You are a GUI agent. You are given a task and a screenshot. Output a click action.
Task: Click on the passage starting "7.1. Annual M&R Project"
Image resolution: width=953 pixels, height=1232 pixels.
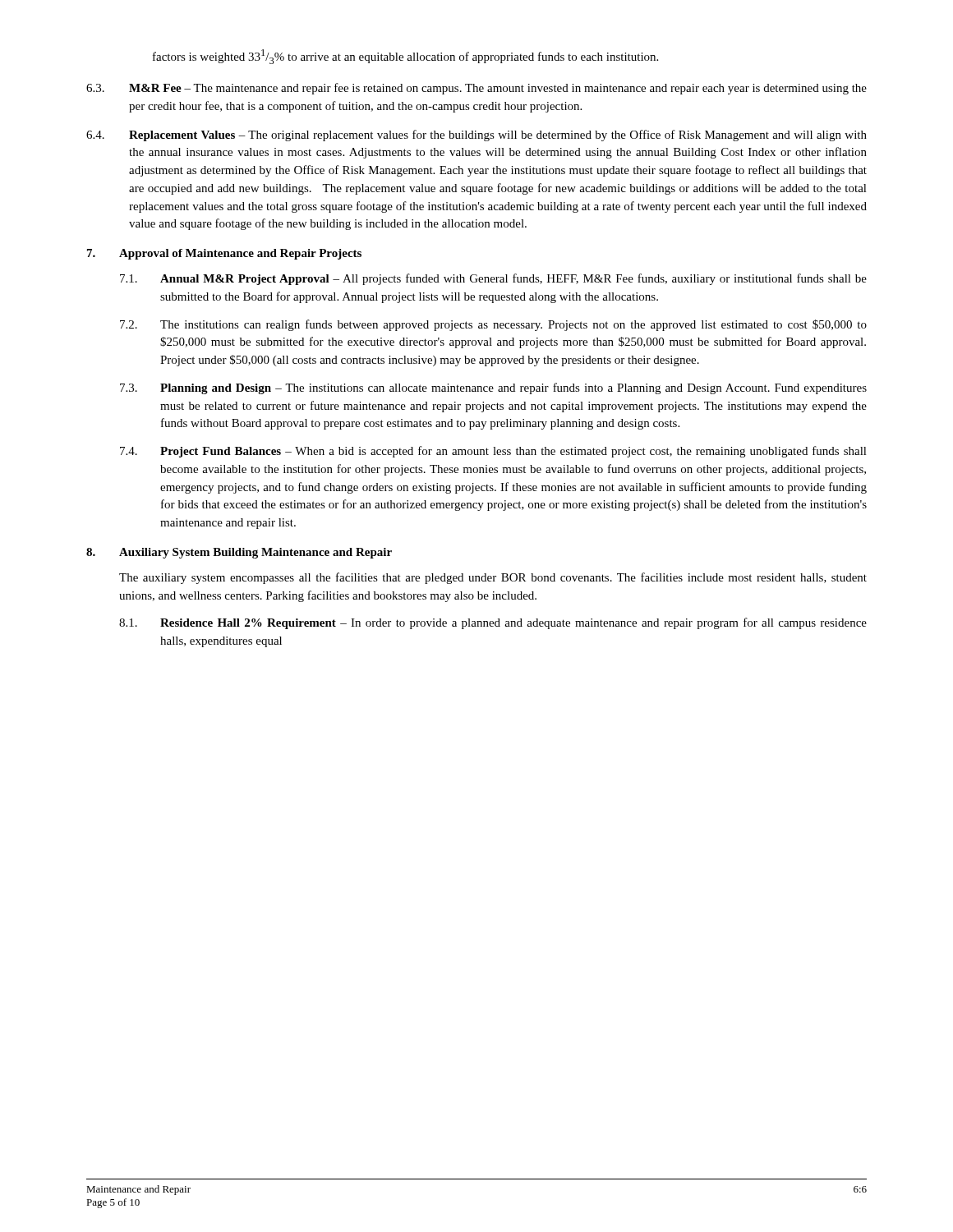click(x=493, y=288)
